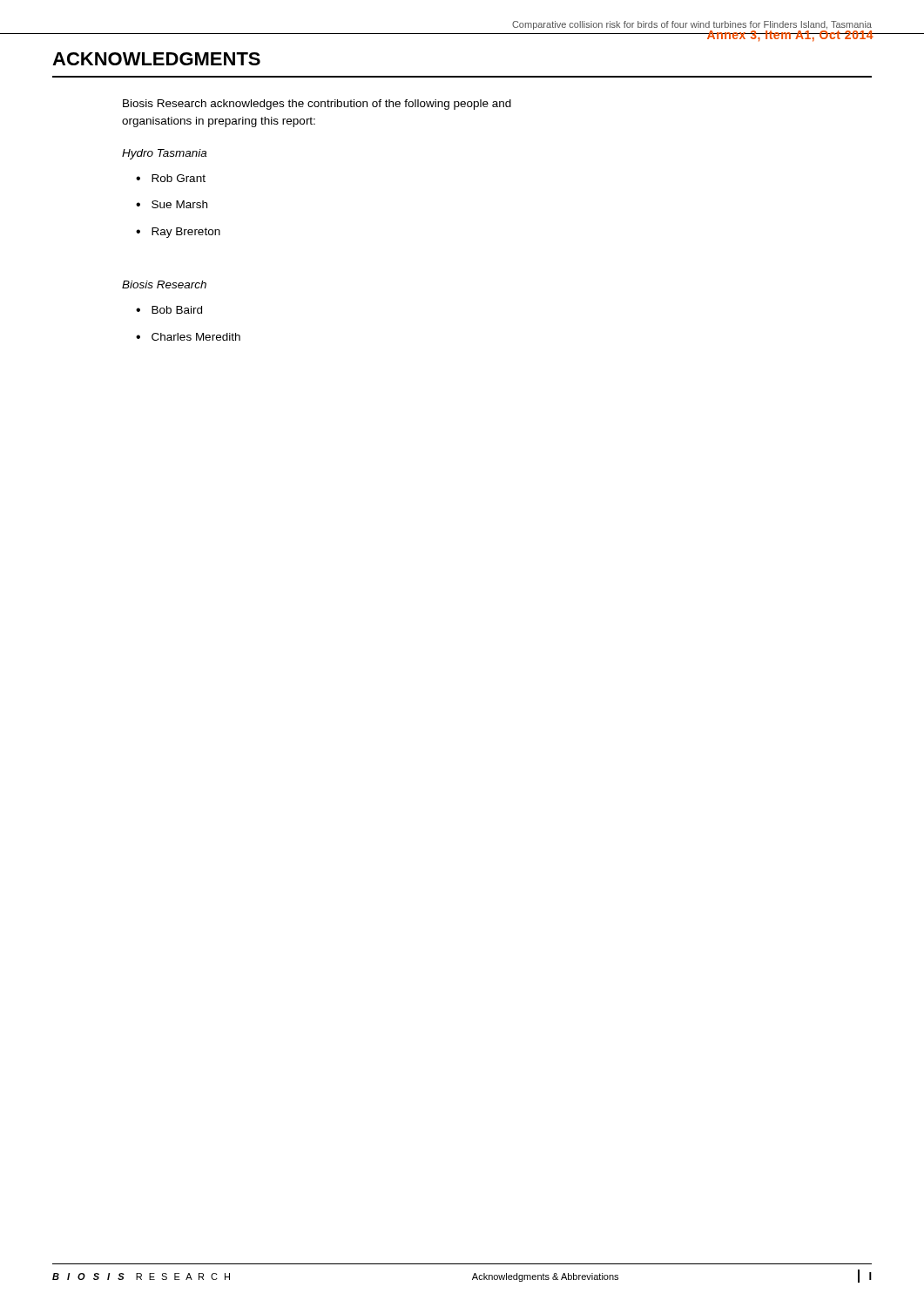Screen dimensions: 1307x924
Task: Find the list item that reads "• Sue Marsh"
Action: point(172,205)
